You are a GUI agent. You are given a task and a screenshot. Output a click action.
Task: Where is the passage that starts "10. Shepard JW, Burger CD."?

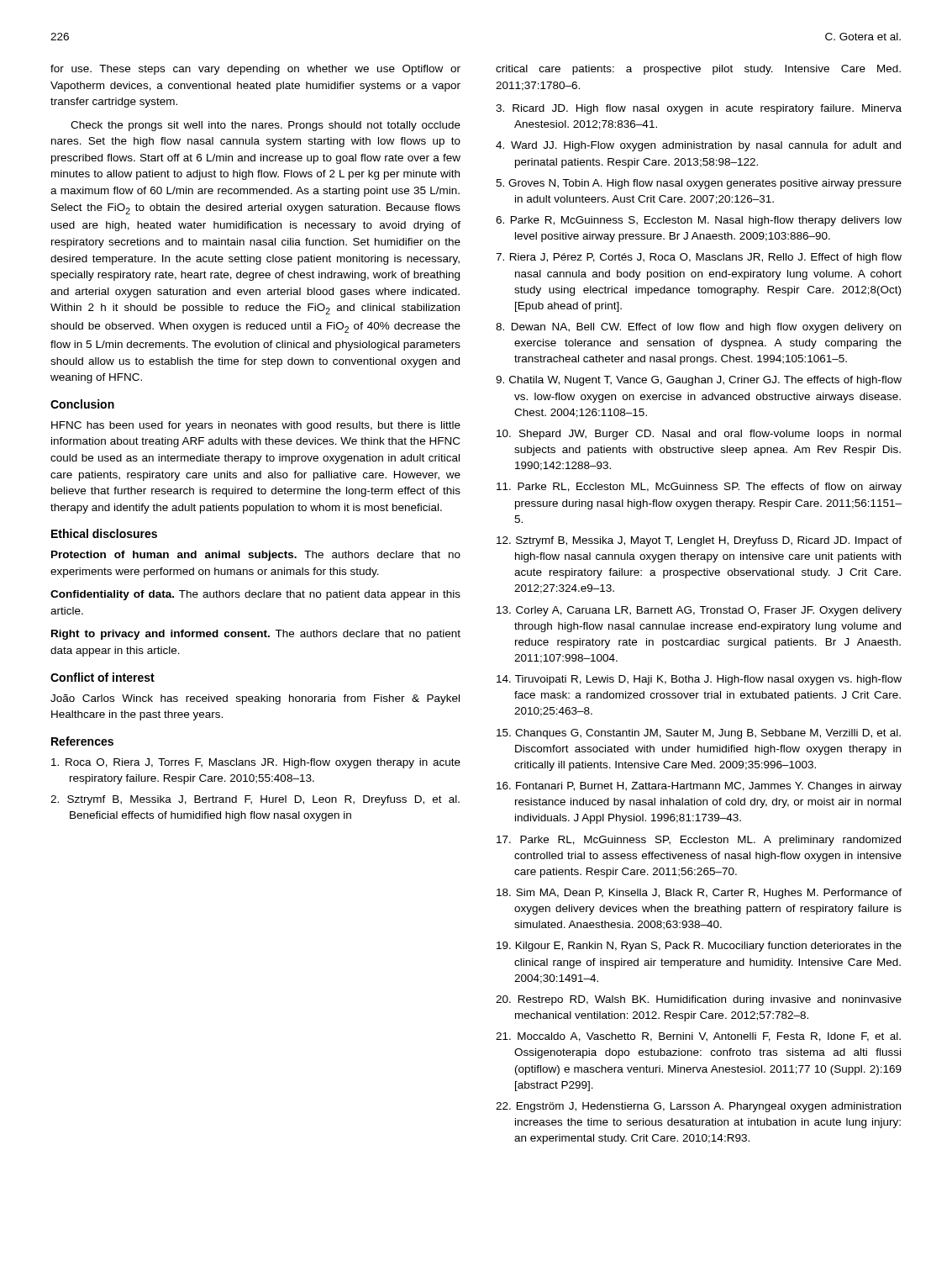[x=699, y=449]
